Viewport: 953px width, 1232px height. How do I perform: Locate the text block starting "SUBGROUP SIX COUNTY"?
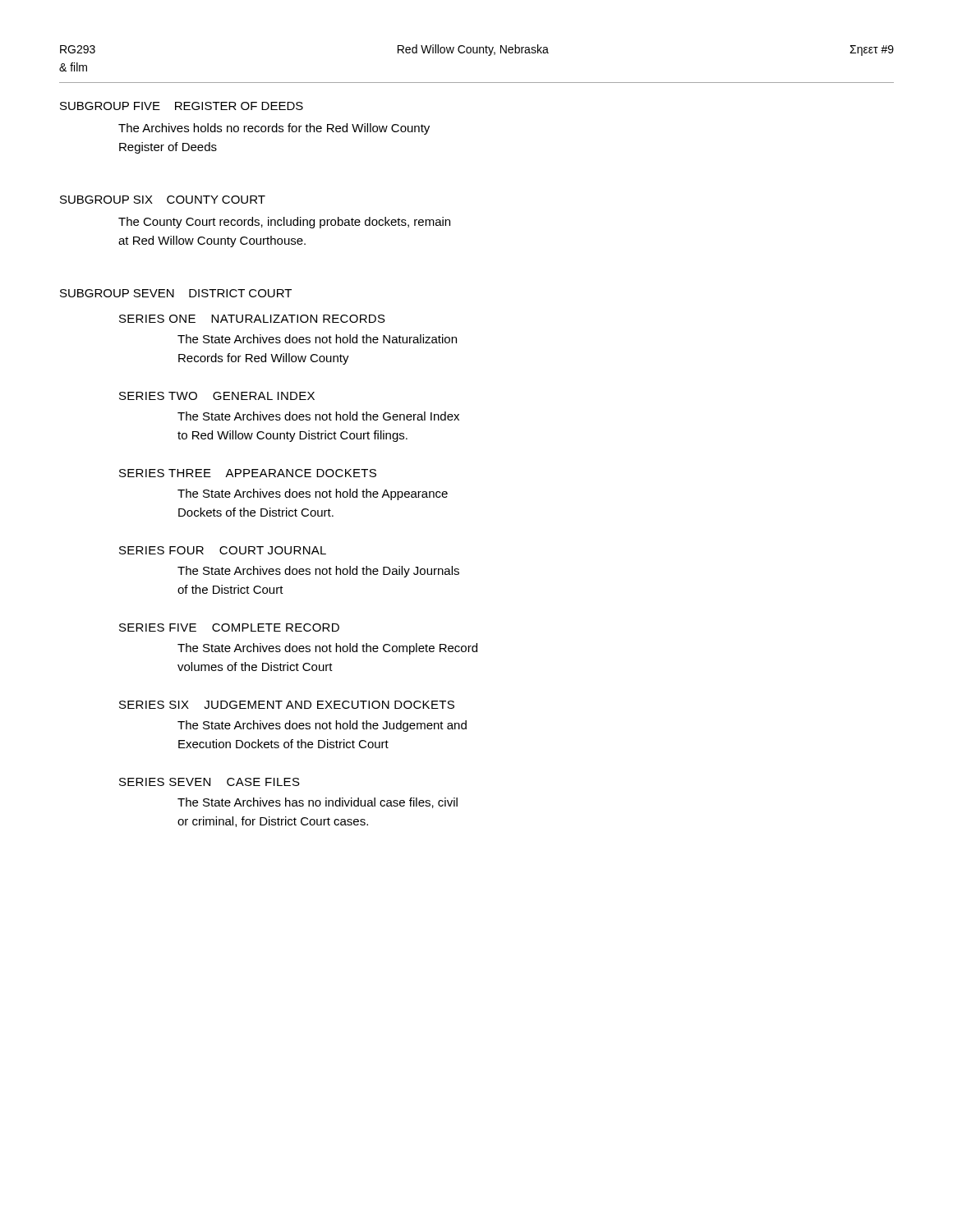(162, 199)
